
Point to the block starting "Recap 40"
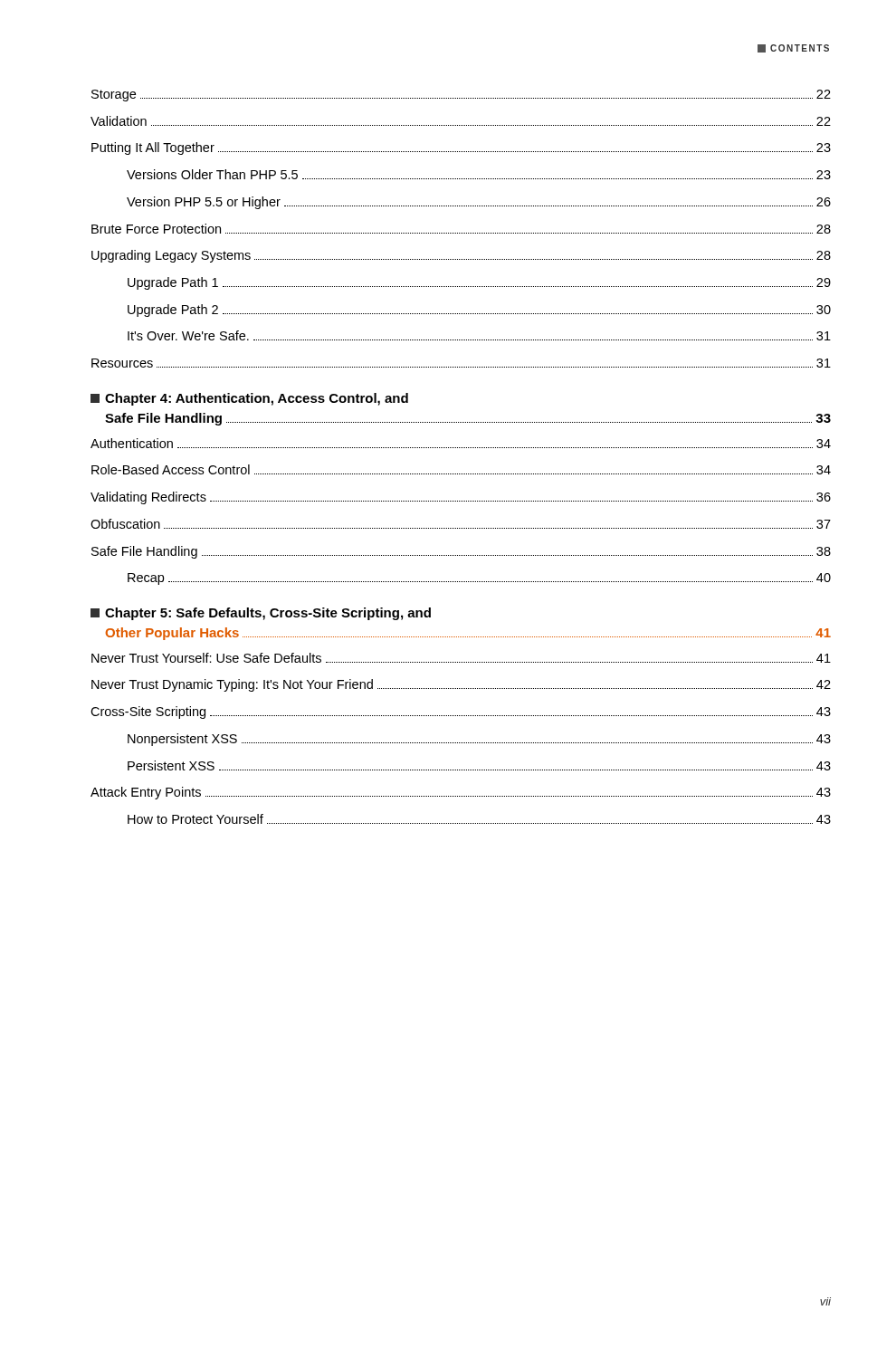pos(479,579)
